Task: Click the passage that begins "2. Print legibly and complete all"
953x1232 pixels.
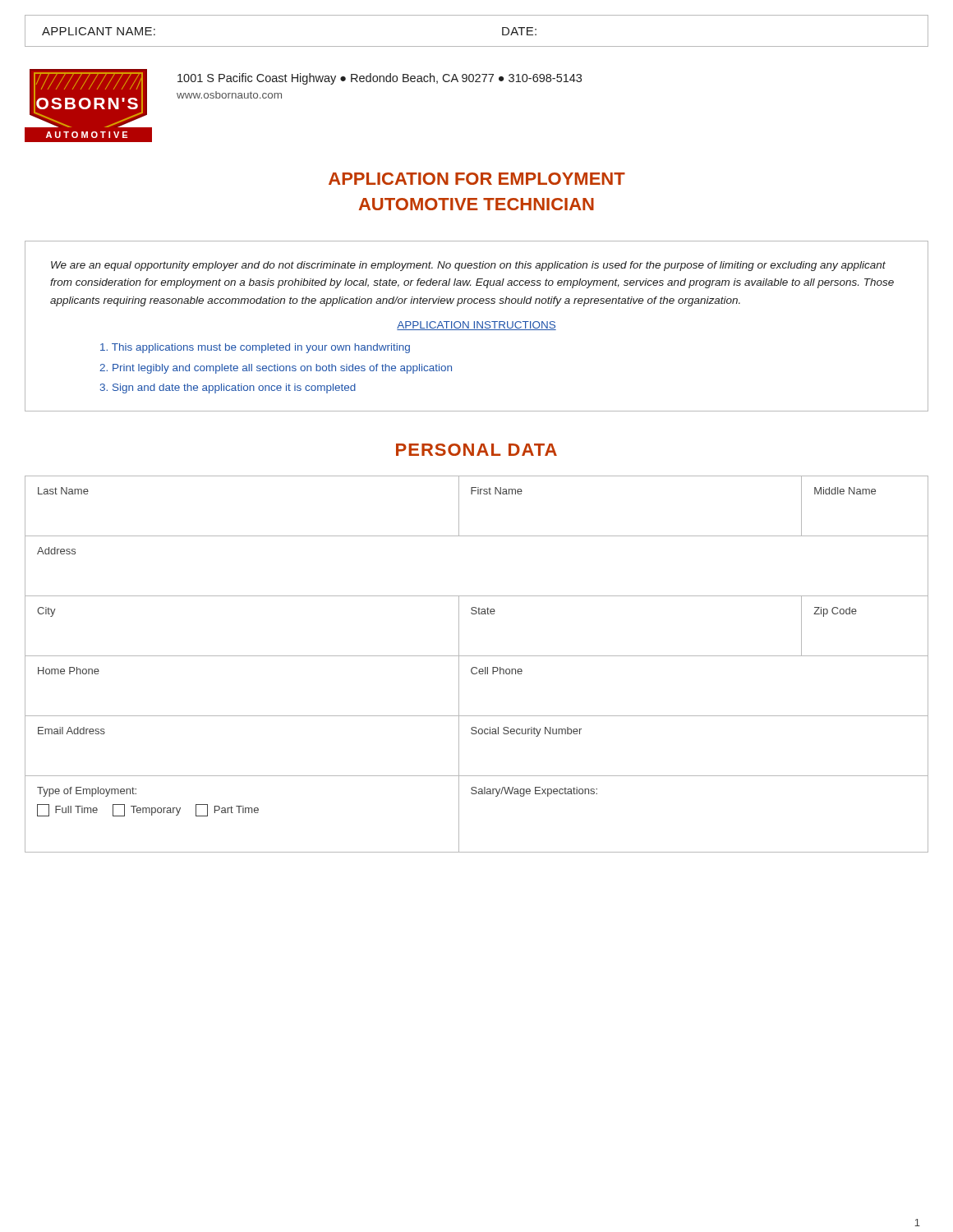Action: 276,367
